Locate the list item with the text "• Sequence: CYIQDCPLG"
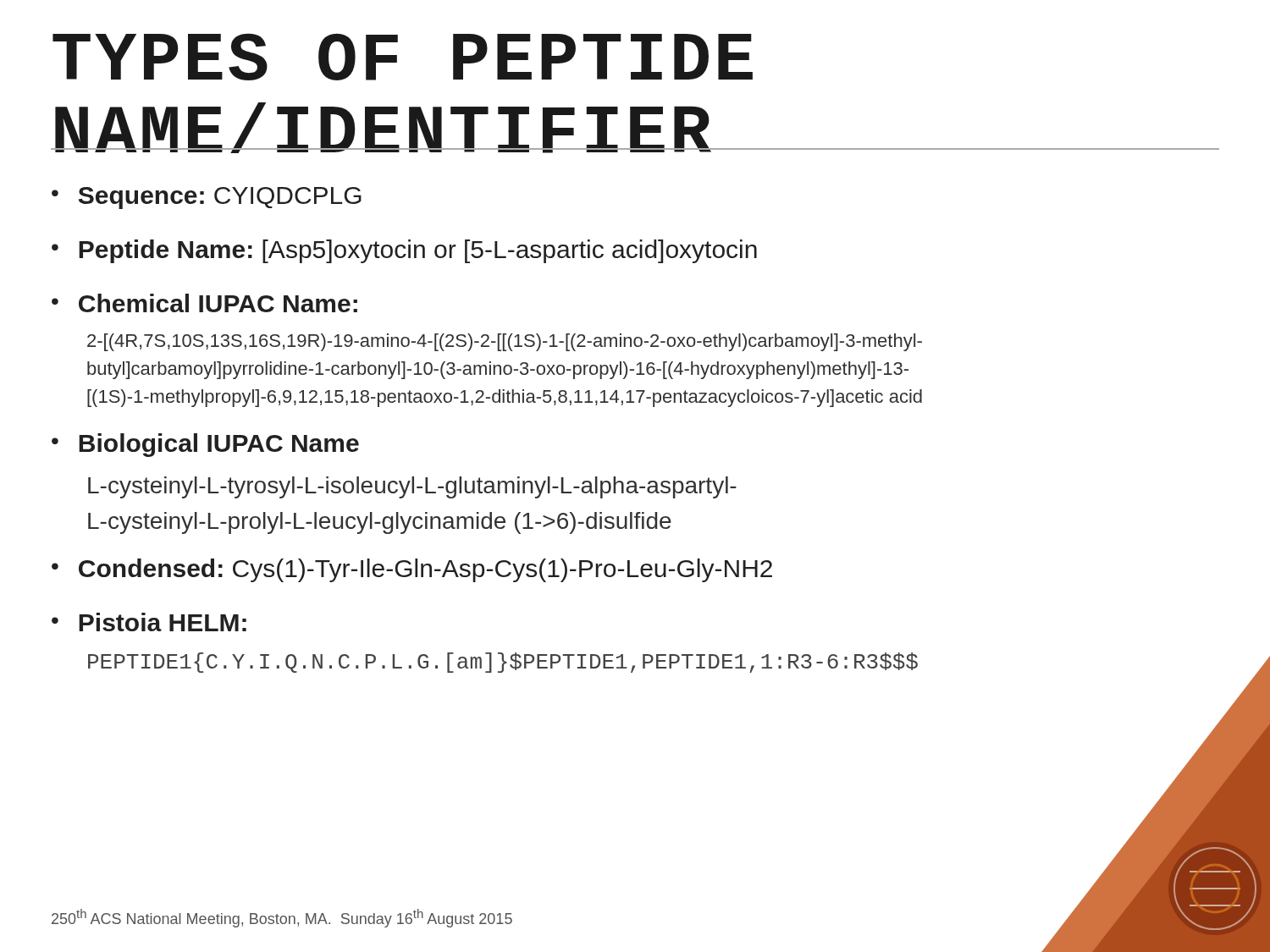 [x=207, y=195]
